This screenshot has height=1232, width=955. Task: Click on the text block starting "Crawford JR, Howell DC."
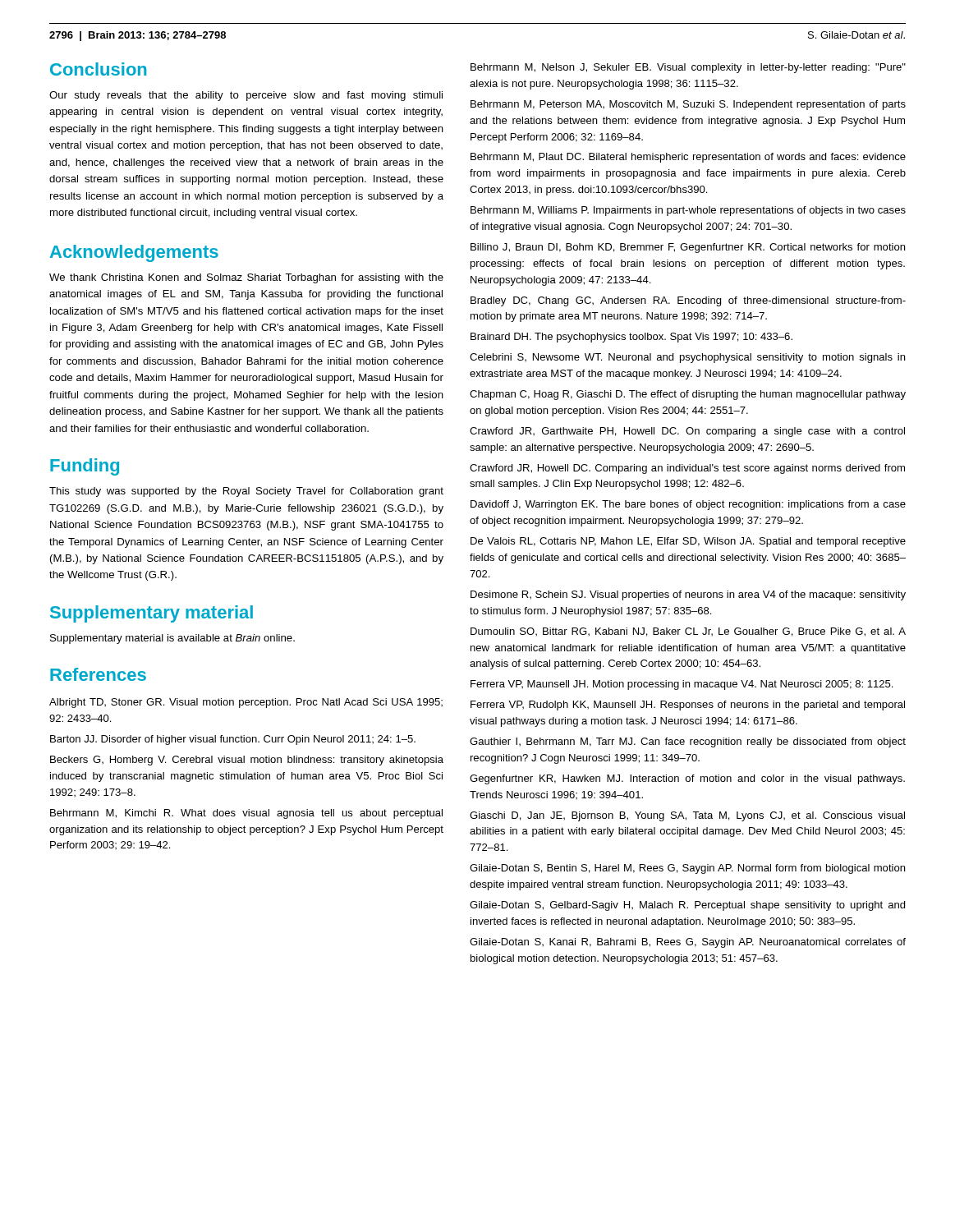tap(688, 476)
